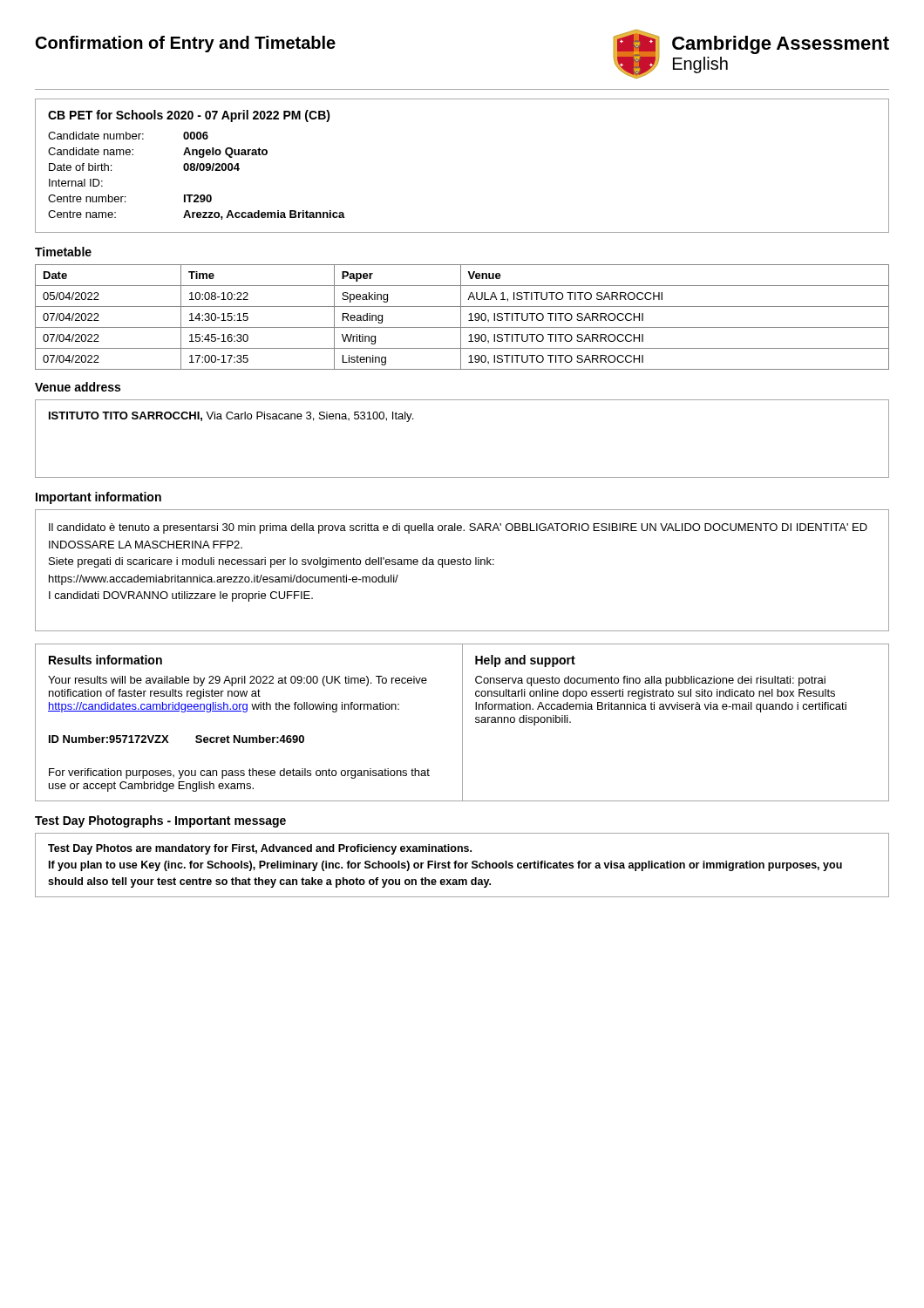Find the text block that says "Test Day Photos are mandatory for"
This screenshot has width=924, height=1308.
[445, 865]
